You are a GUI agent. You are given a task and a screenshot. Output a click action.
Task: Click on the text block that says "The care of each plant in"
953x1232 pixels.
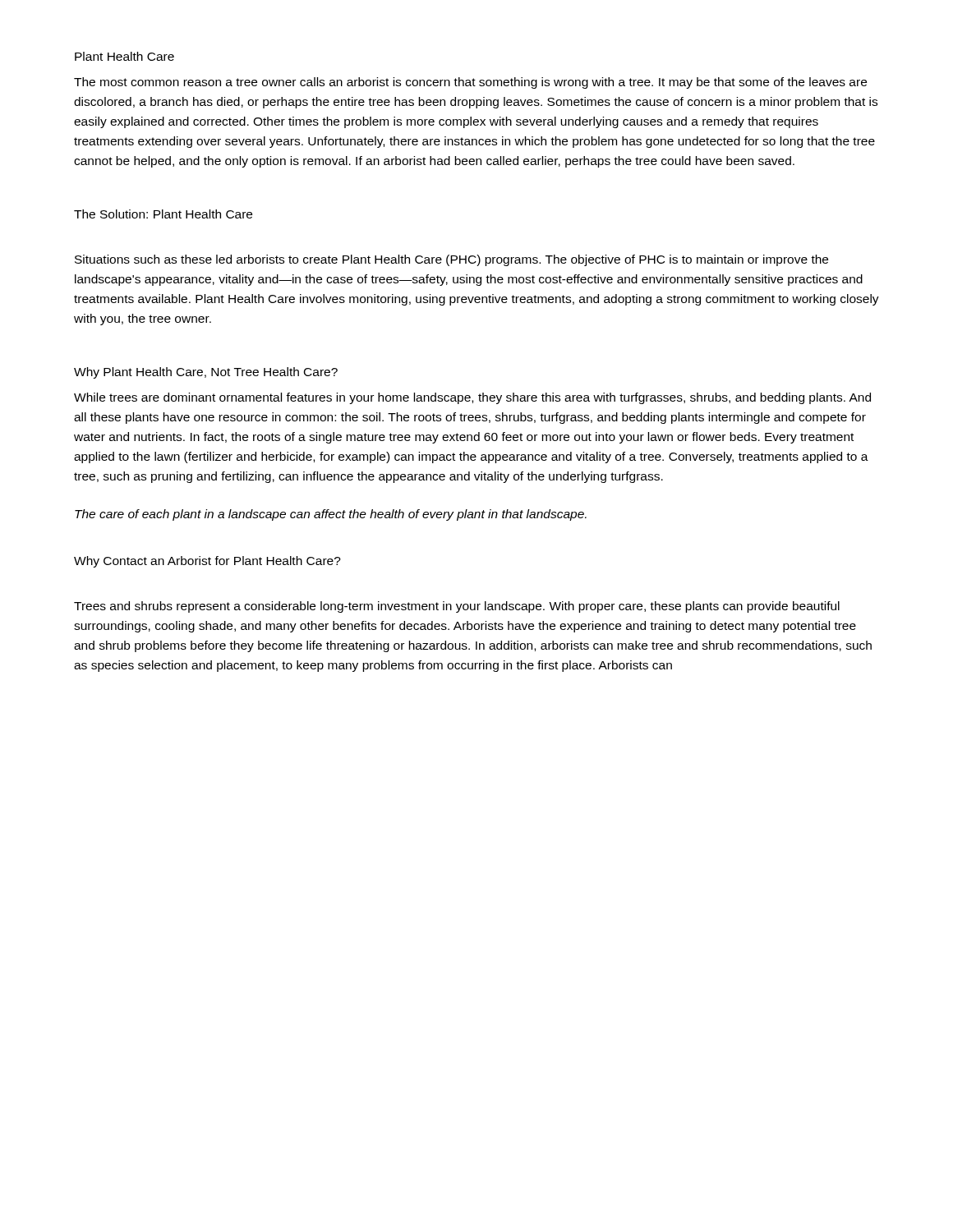coord(331,514)
